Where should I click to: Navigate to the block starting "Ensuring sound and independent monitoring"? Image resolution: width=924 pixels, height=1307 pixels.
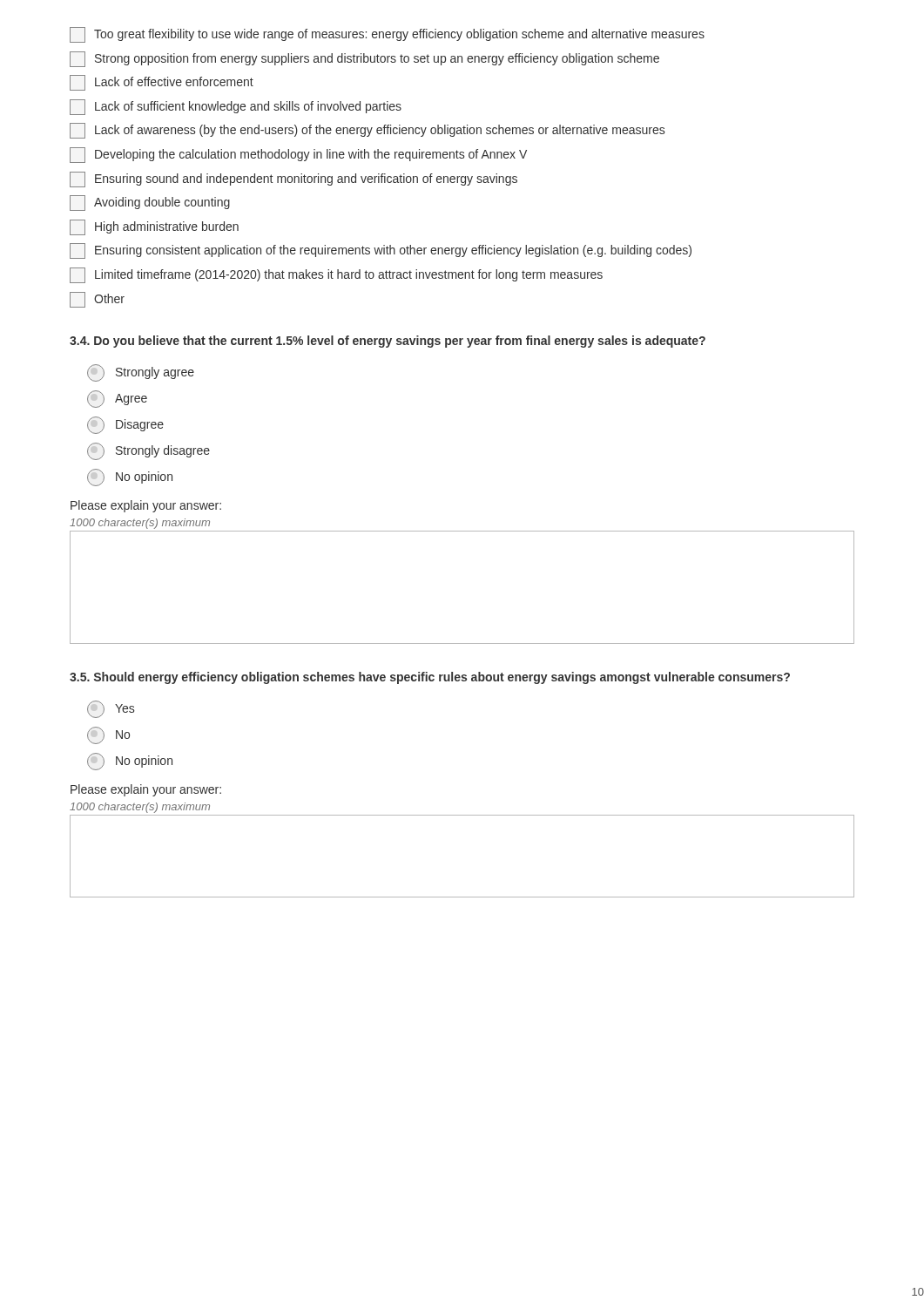pos(294,179)
